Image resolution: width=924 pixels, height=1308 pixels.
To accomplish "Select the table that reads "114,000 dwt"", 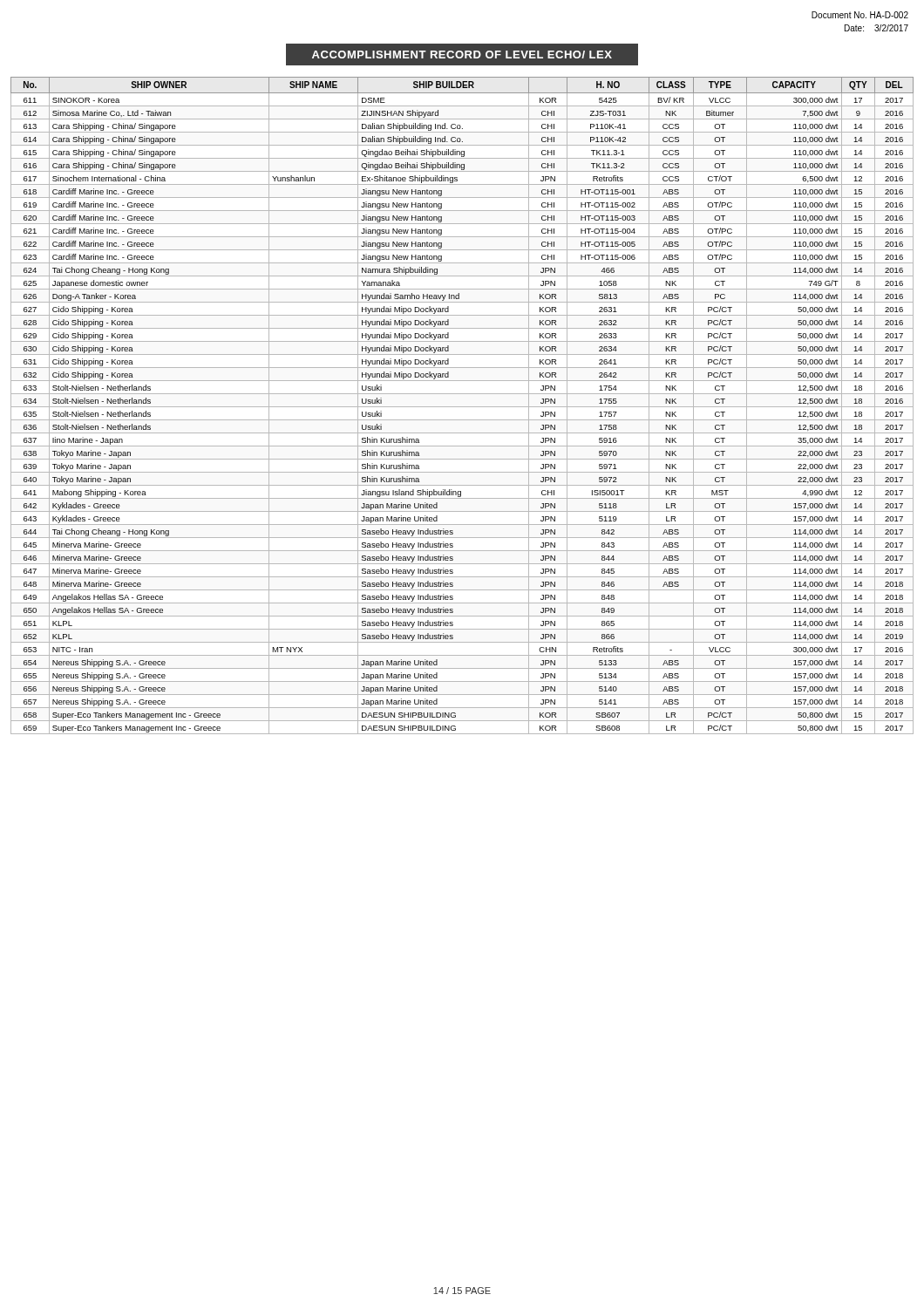I will (462, 405).
